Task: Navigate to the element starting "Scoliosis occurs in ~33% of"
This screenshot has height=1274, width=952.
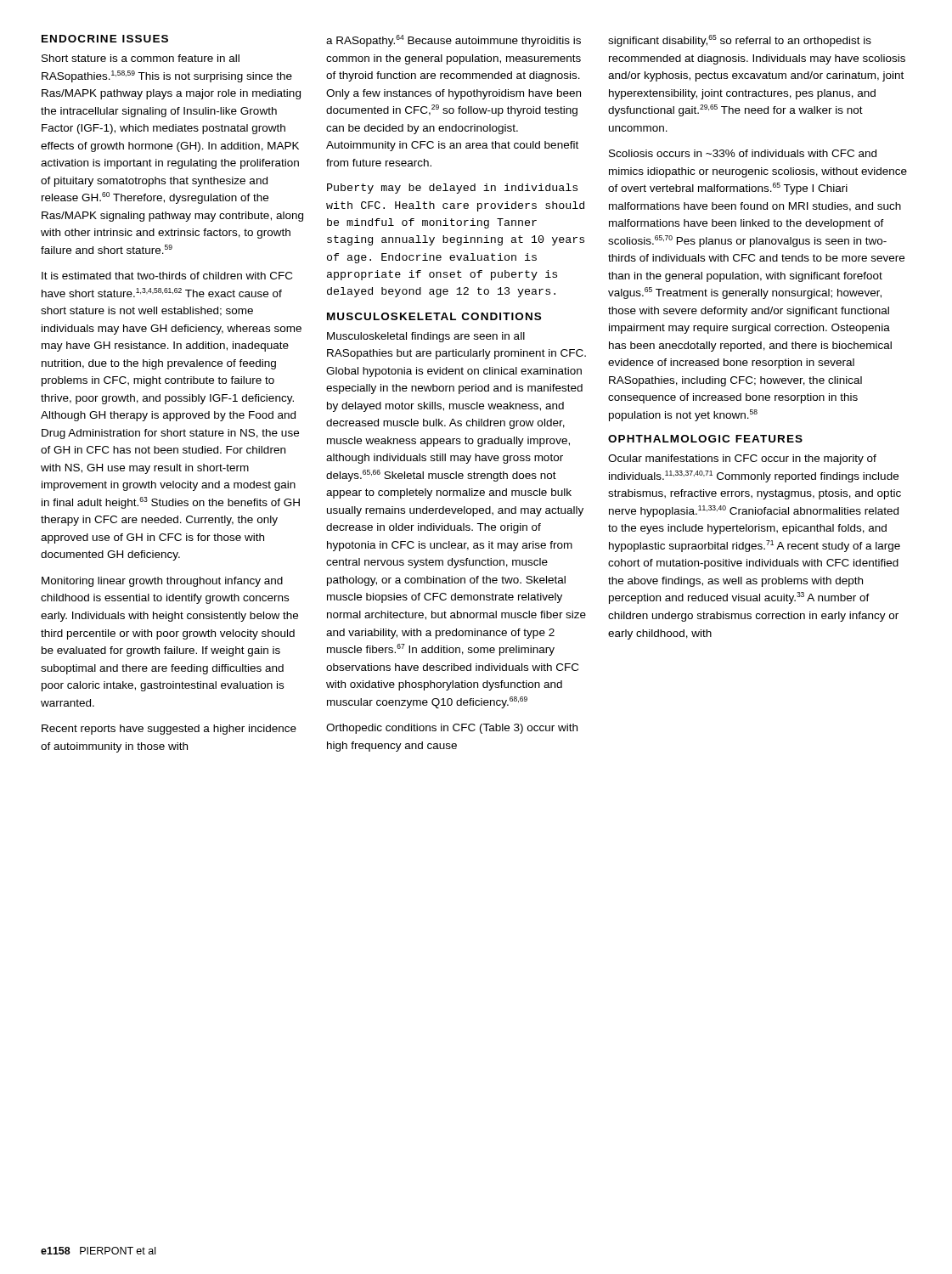Action: [x=760, y=285]
